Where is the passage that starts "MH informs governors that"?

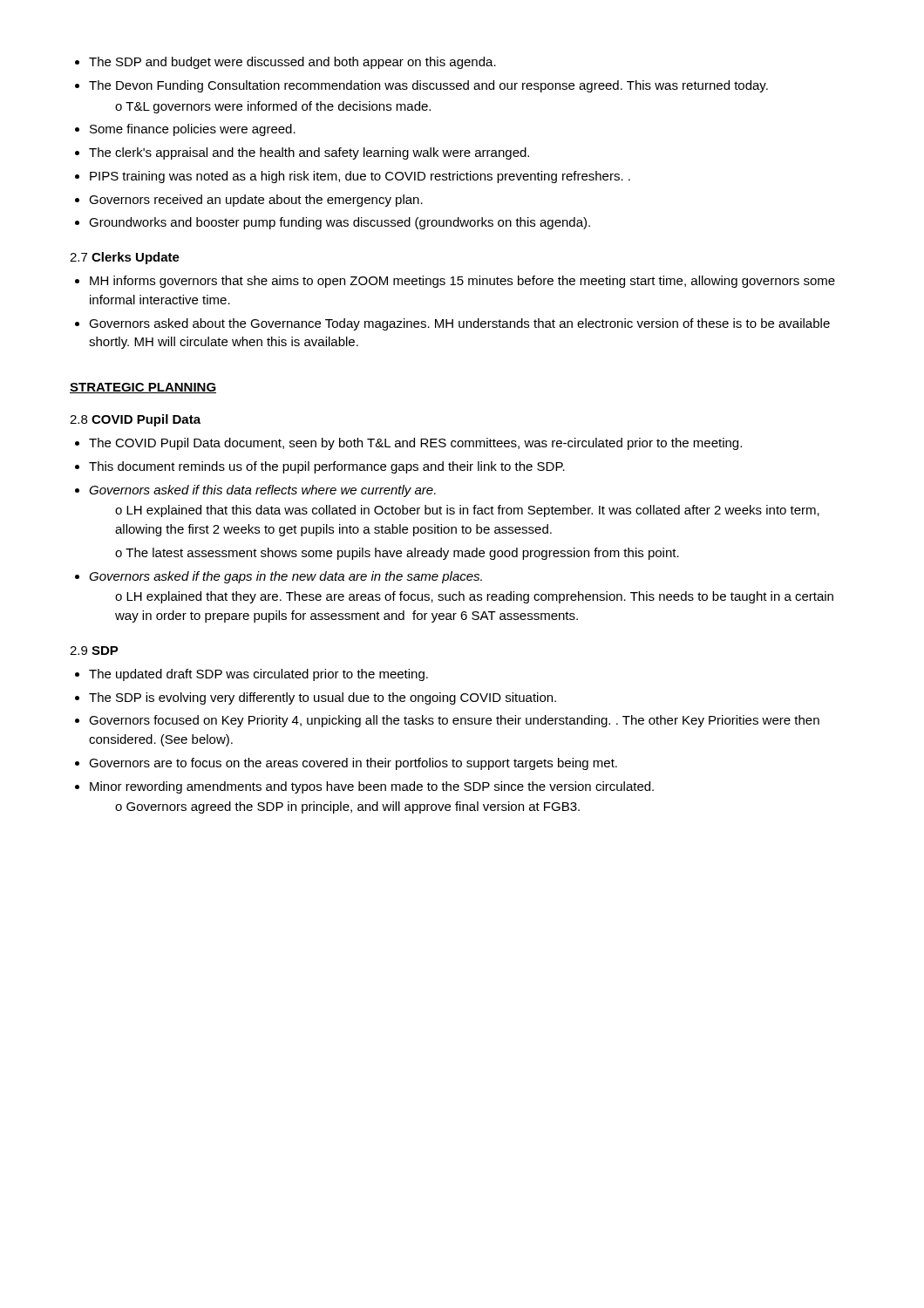click(462, 311)
